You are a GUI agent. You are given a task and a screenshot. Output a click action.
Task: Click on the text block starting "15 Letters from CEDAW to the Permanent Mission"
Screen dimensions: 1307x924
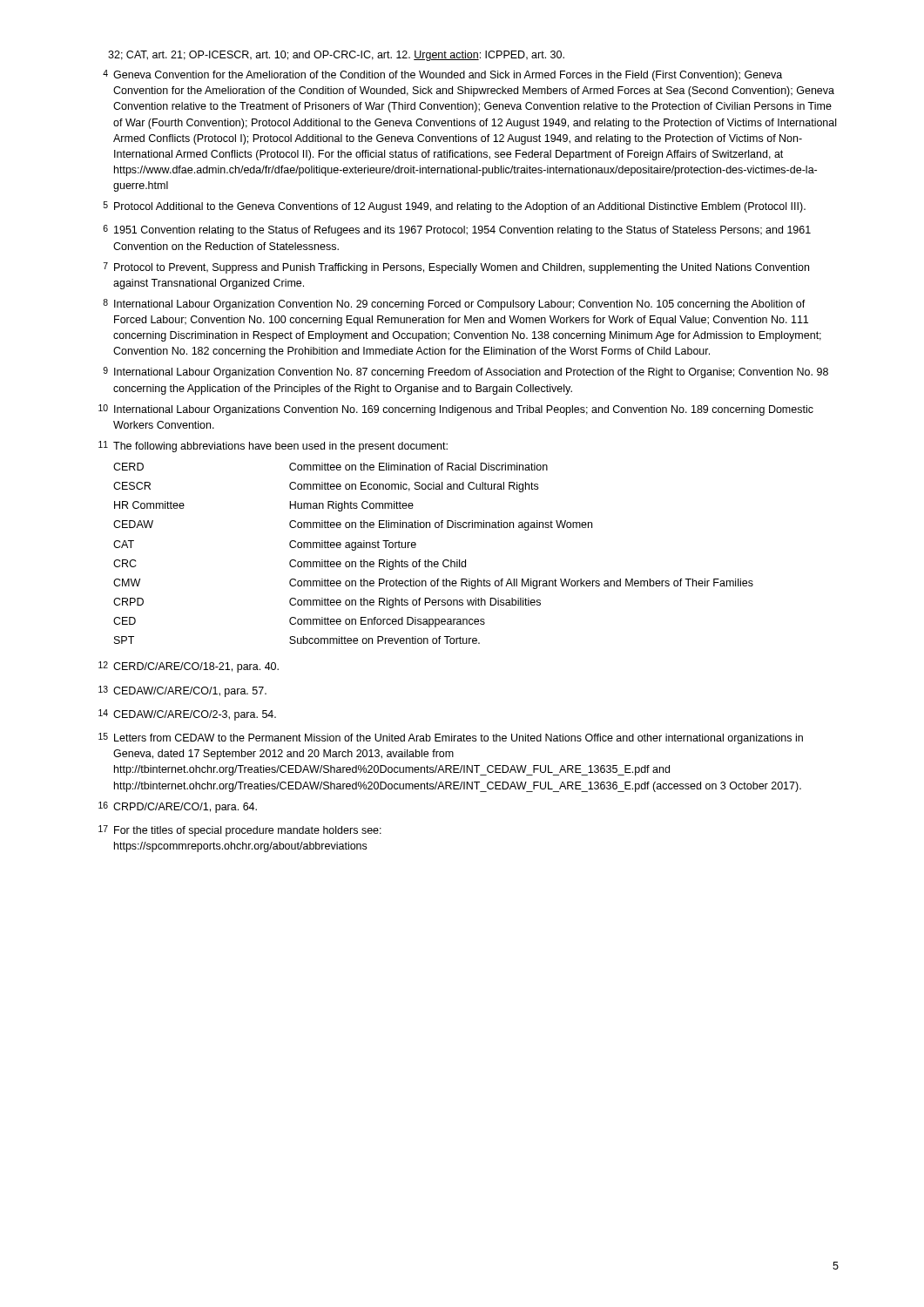click(462, 762)
